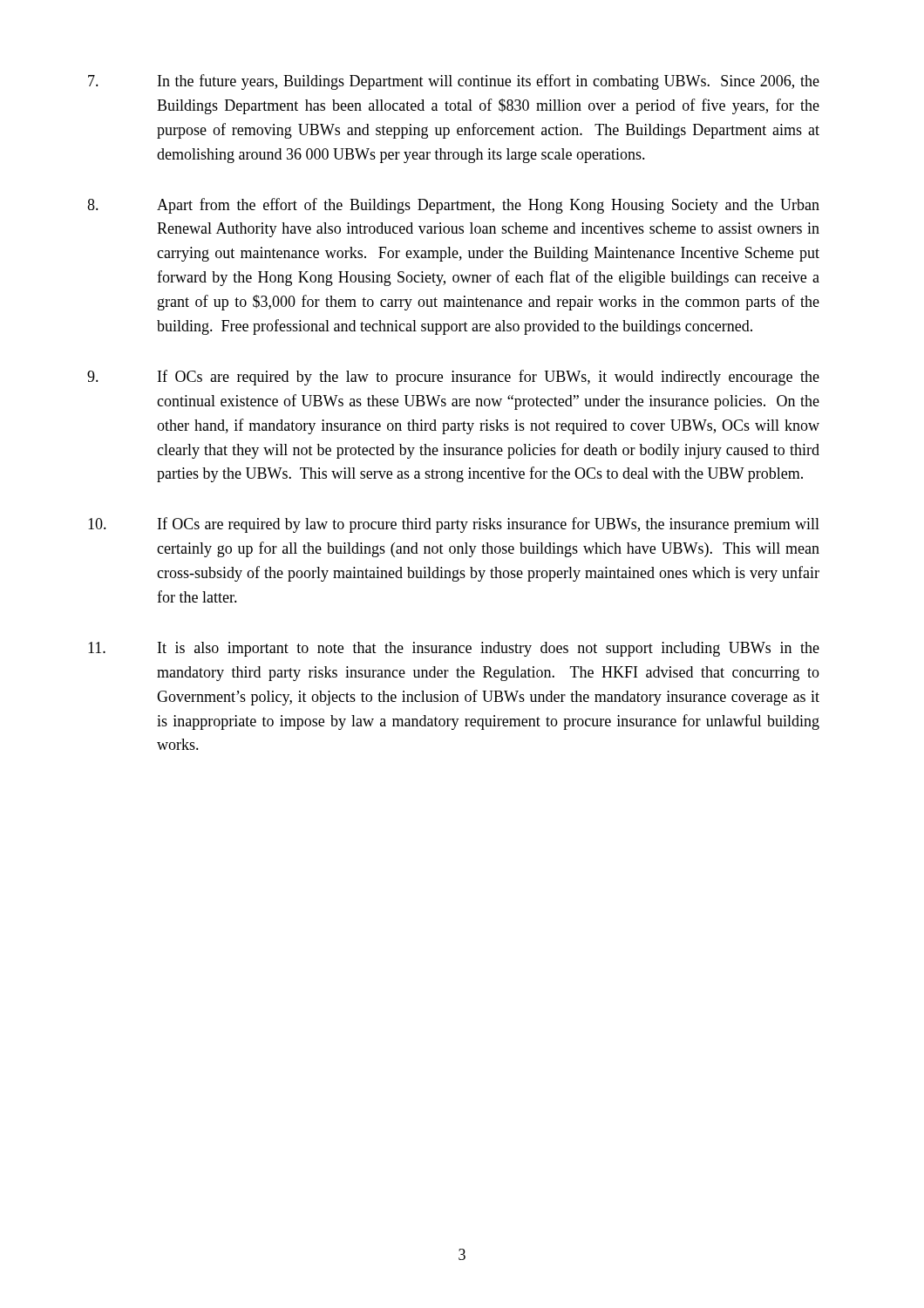924x1308 pixels.
Task: Click on the region starting "It is also important to note that"
Action: point(453,697)
